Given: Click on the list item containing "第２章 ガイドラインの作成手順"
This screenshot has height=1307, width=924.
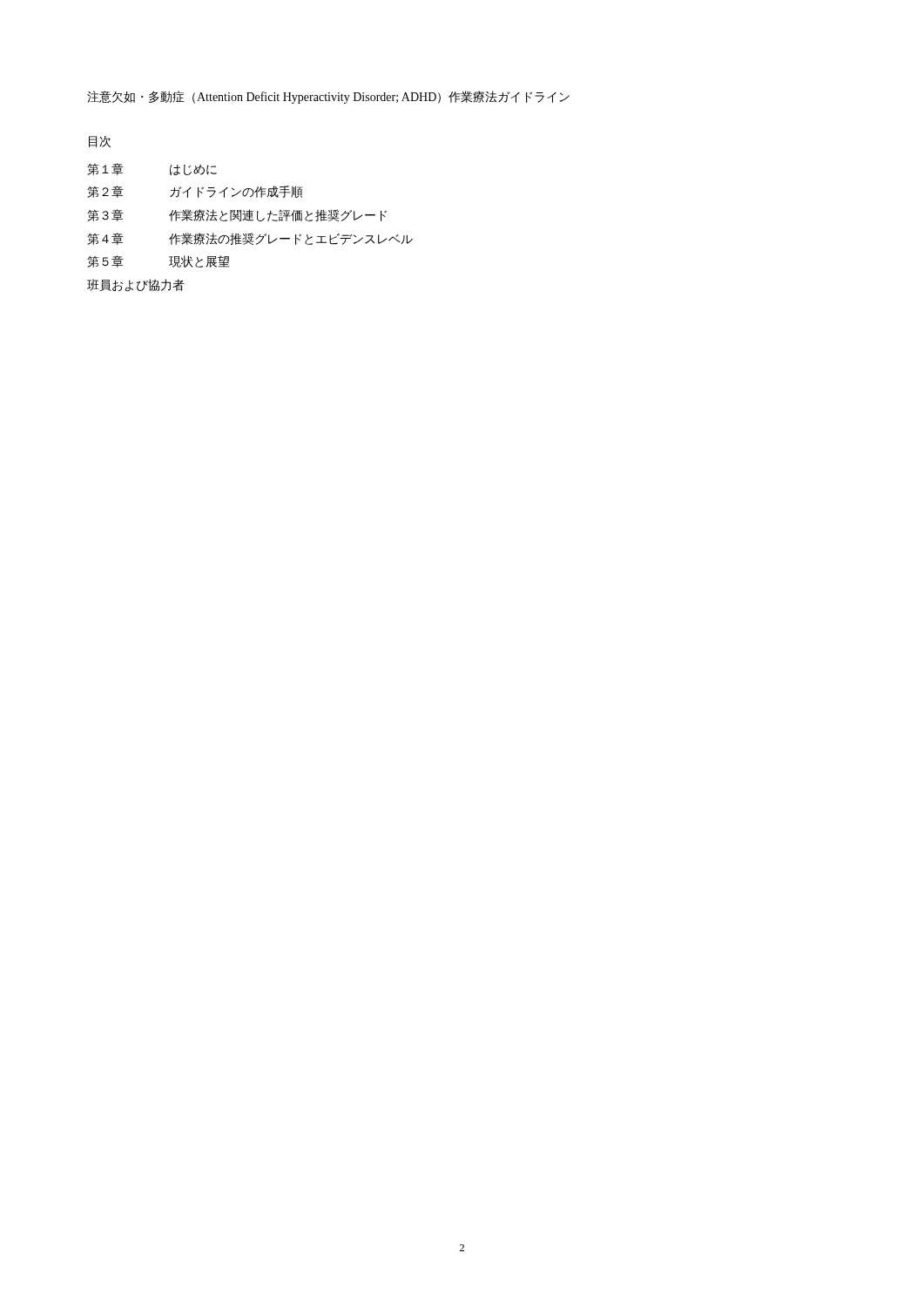Looking at the screenshot, I should [195, 193].
